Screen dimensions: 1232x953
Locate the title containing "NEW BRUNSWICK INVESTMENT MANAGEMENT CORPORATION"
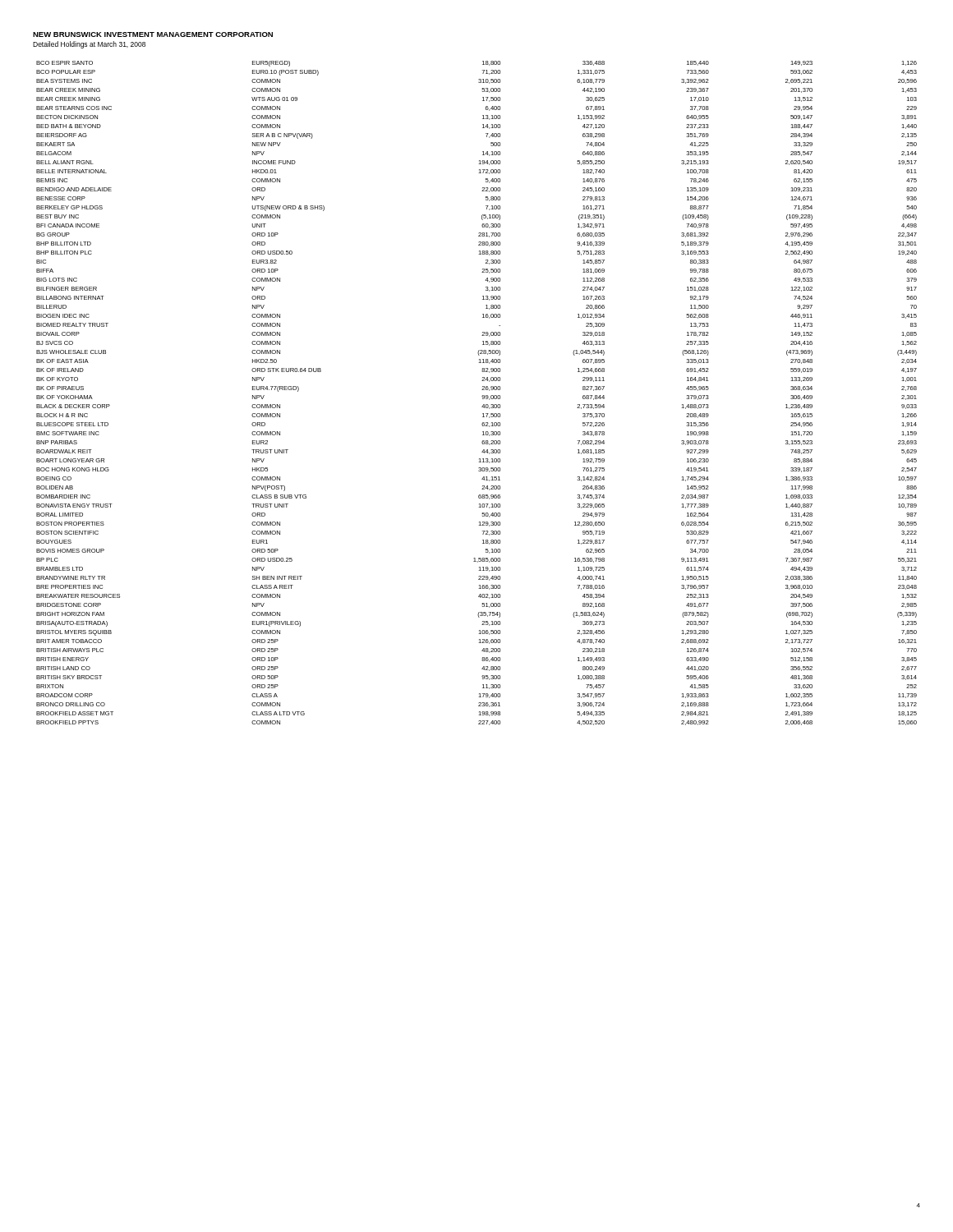153,34
